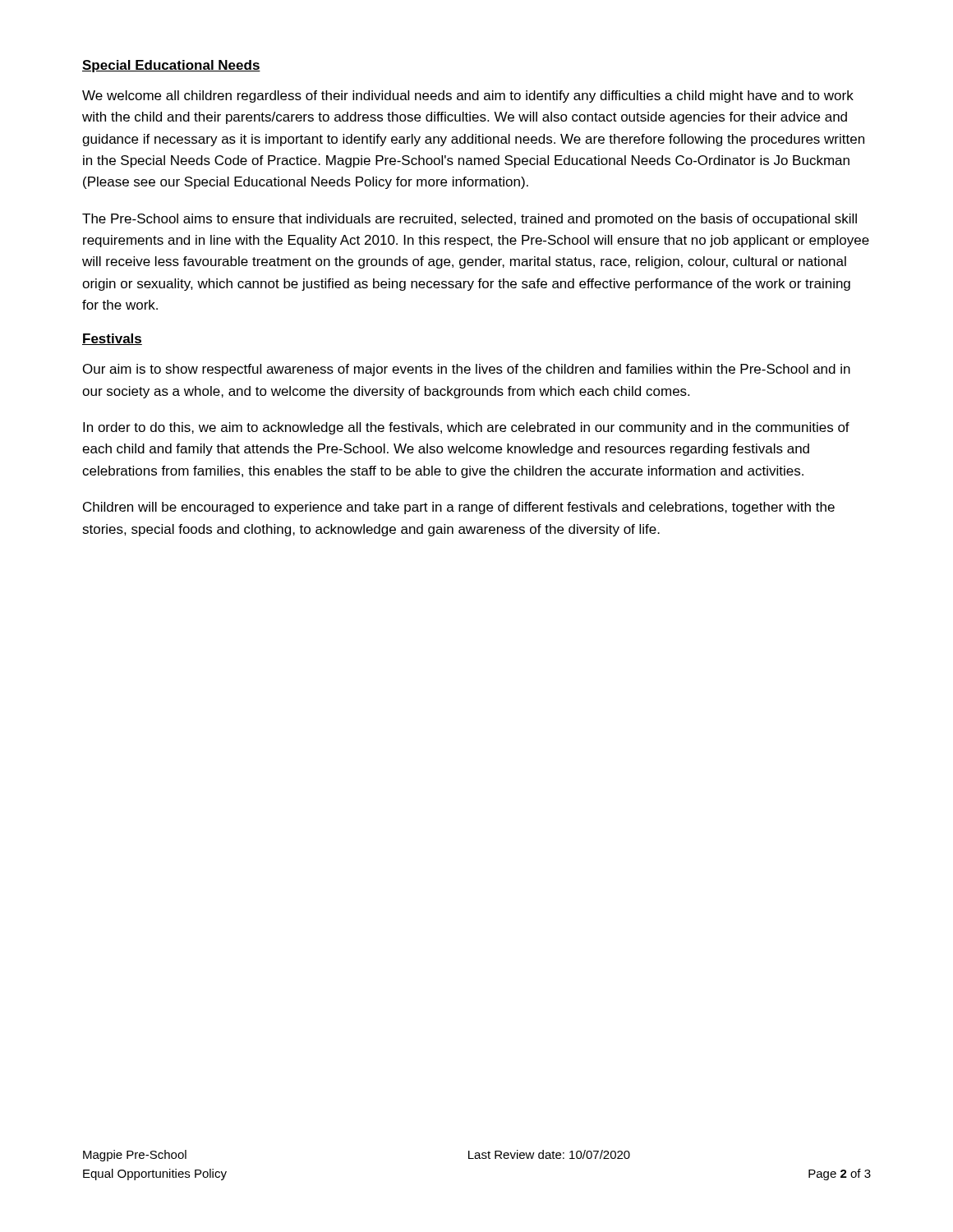Click on the passage starting "Children will be encouraged to experience and"
Viewport: 953px width, 1232px height.
pyautogui.click(x=459, y=518)
